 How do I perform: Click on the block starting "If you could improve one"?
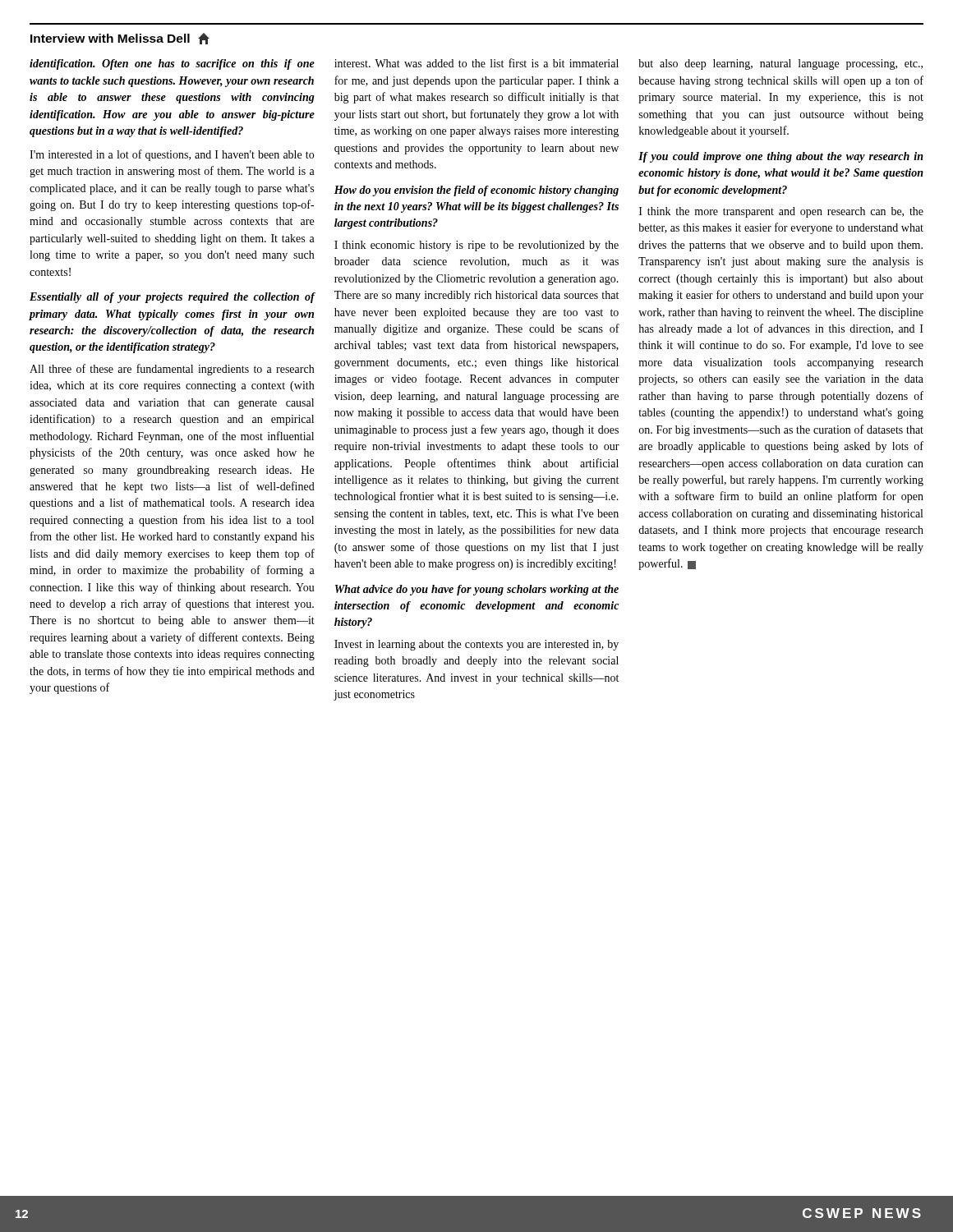click(x=781, y=173)
